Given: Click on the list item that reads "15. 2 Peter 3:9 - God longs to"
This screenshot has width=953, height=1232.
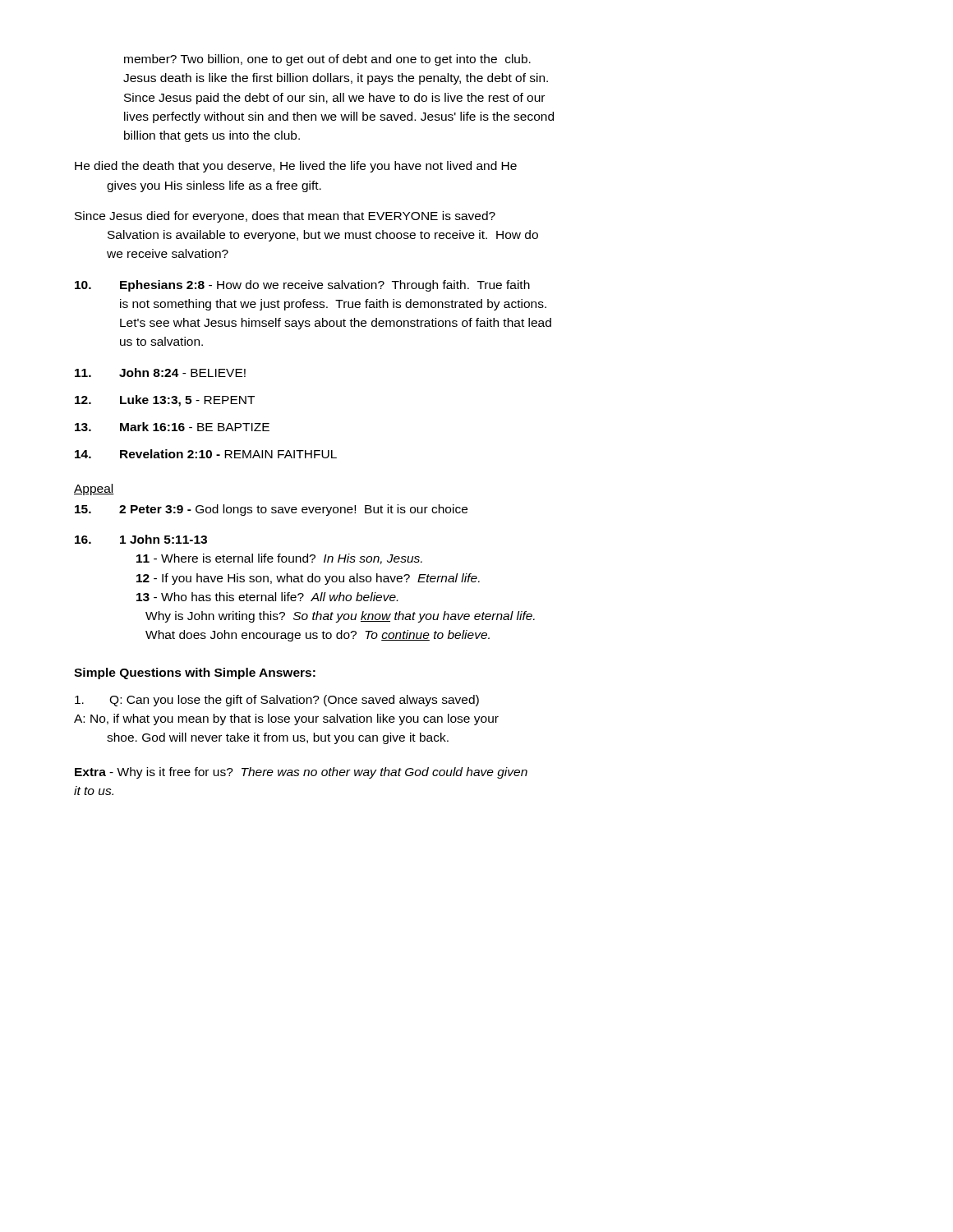Looking at the screenshot, I should click(x=476, y=509).
